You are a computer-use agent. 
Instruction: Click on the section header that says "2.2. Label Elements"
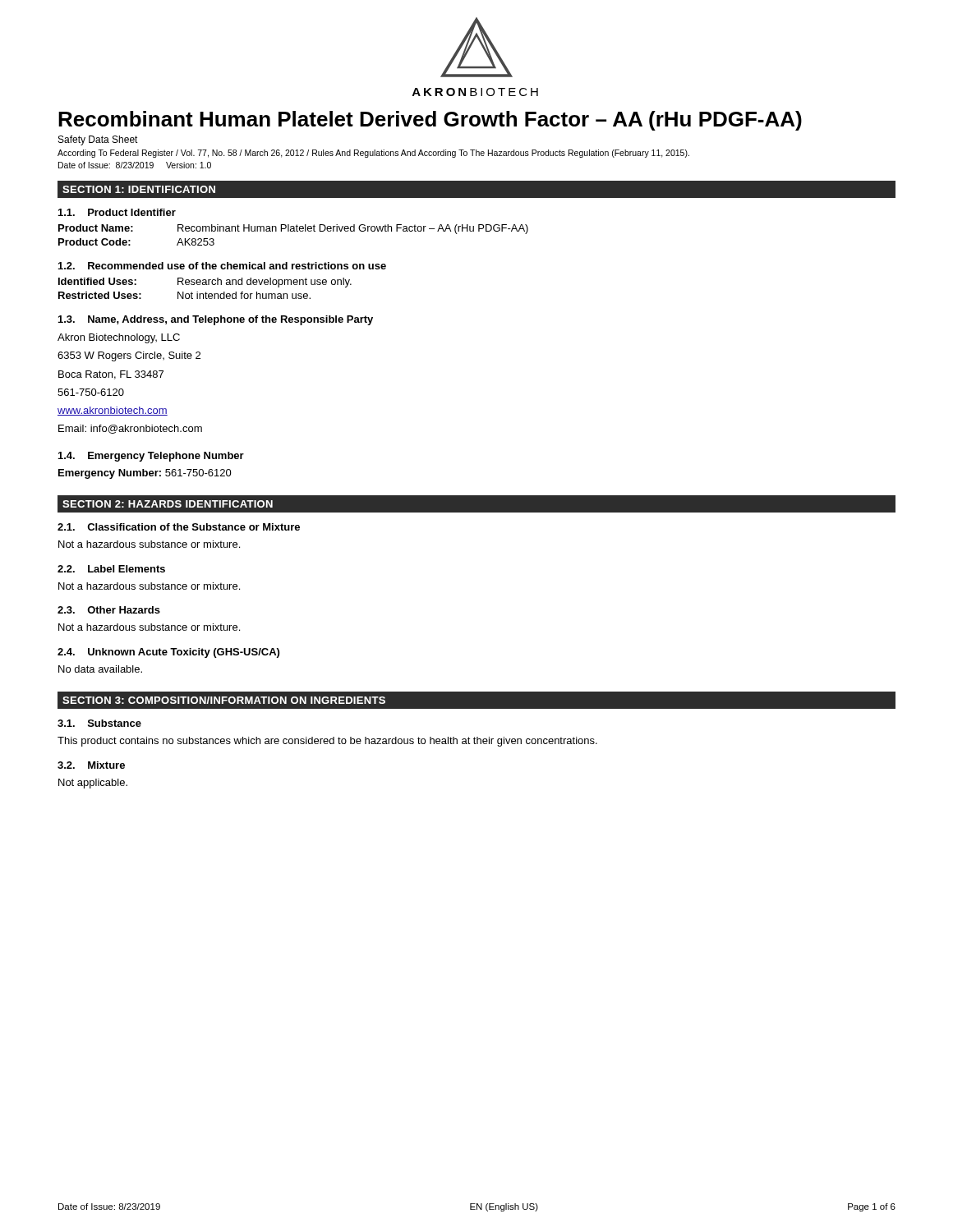click(x=112, y=569)
